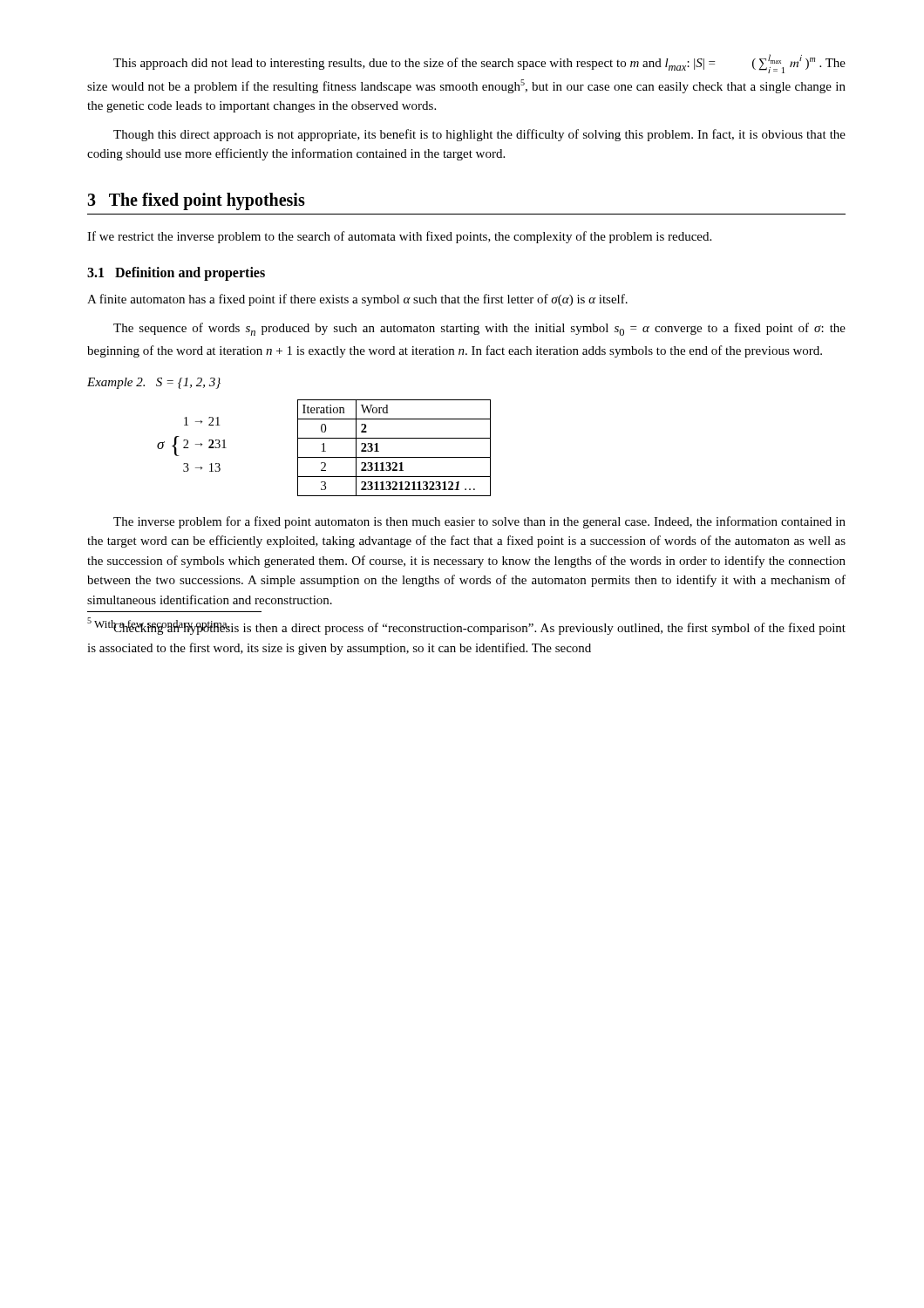Image resolution: width=924 pixels, height=1308 pixels.
Task: Find the text block that reads "The sequence of words"
Action: 466,339
